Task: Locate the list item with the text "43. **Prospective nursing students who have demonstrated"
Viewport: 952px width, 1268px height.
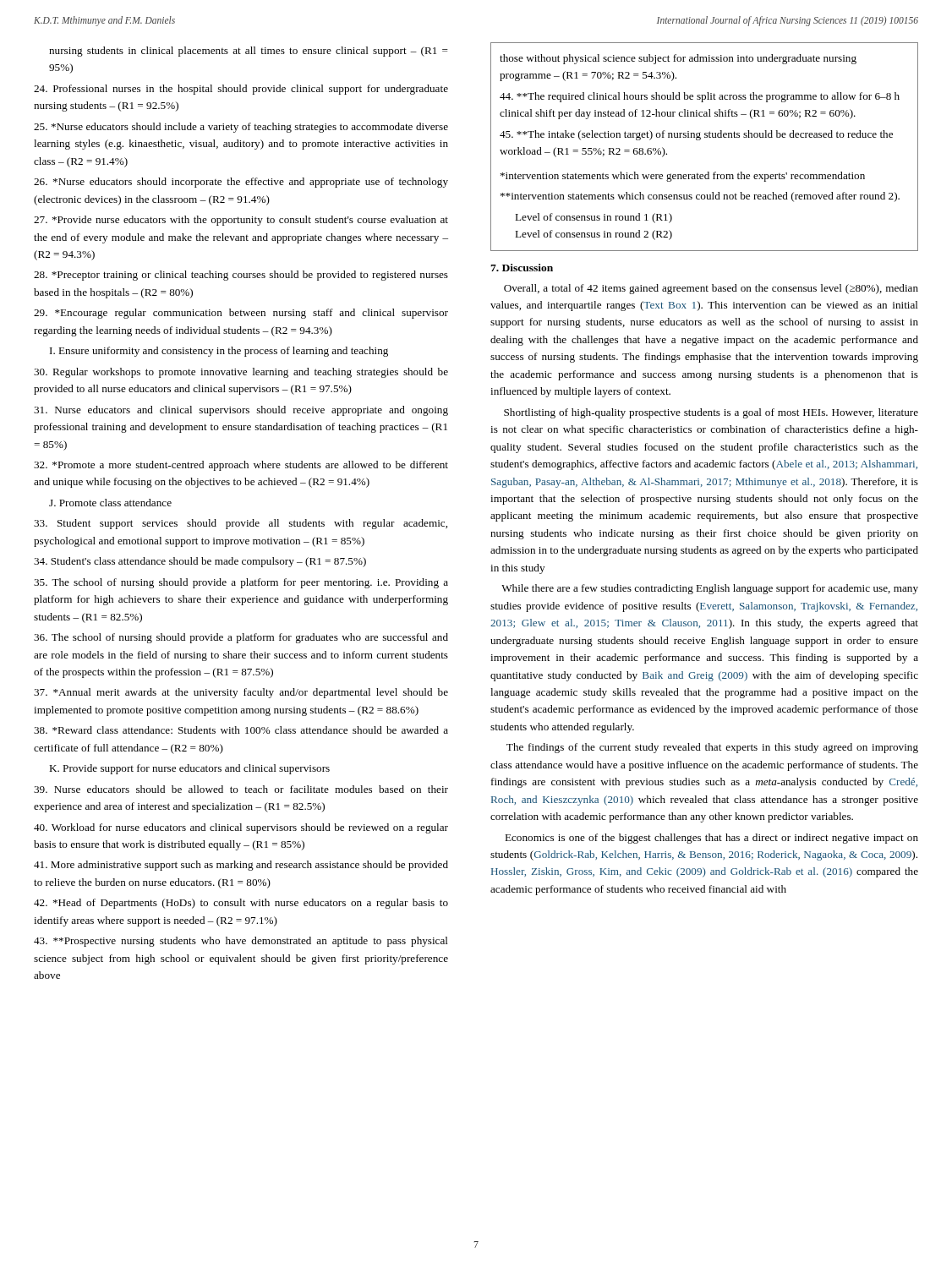Action: [241, 958]
